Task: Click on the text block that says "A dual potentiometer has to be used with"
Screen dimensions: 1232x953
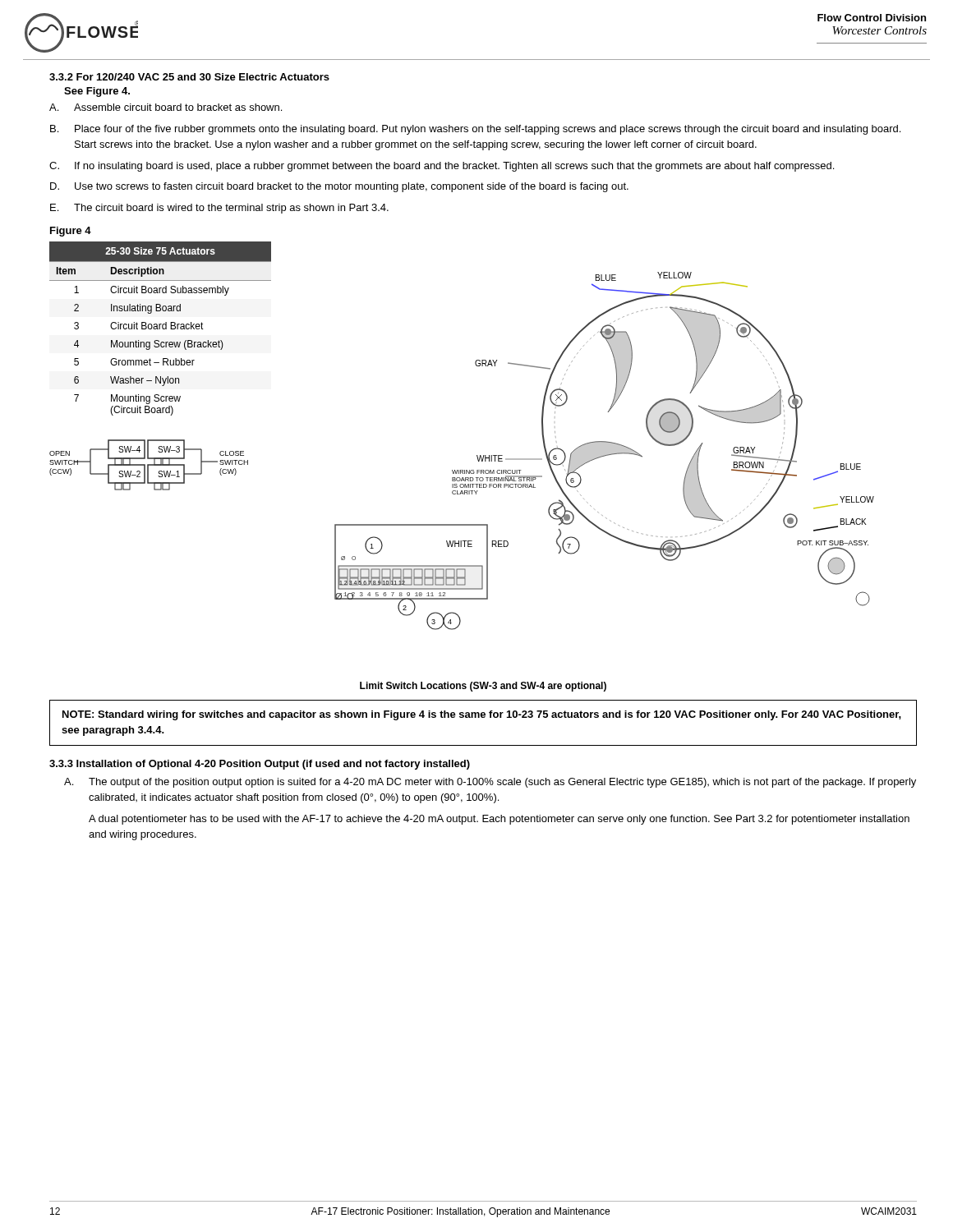Action: pyautogui.click(x=499, y=827)
